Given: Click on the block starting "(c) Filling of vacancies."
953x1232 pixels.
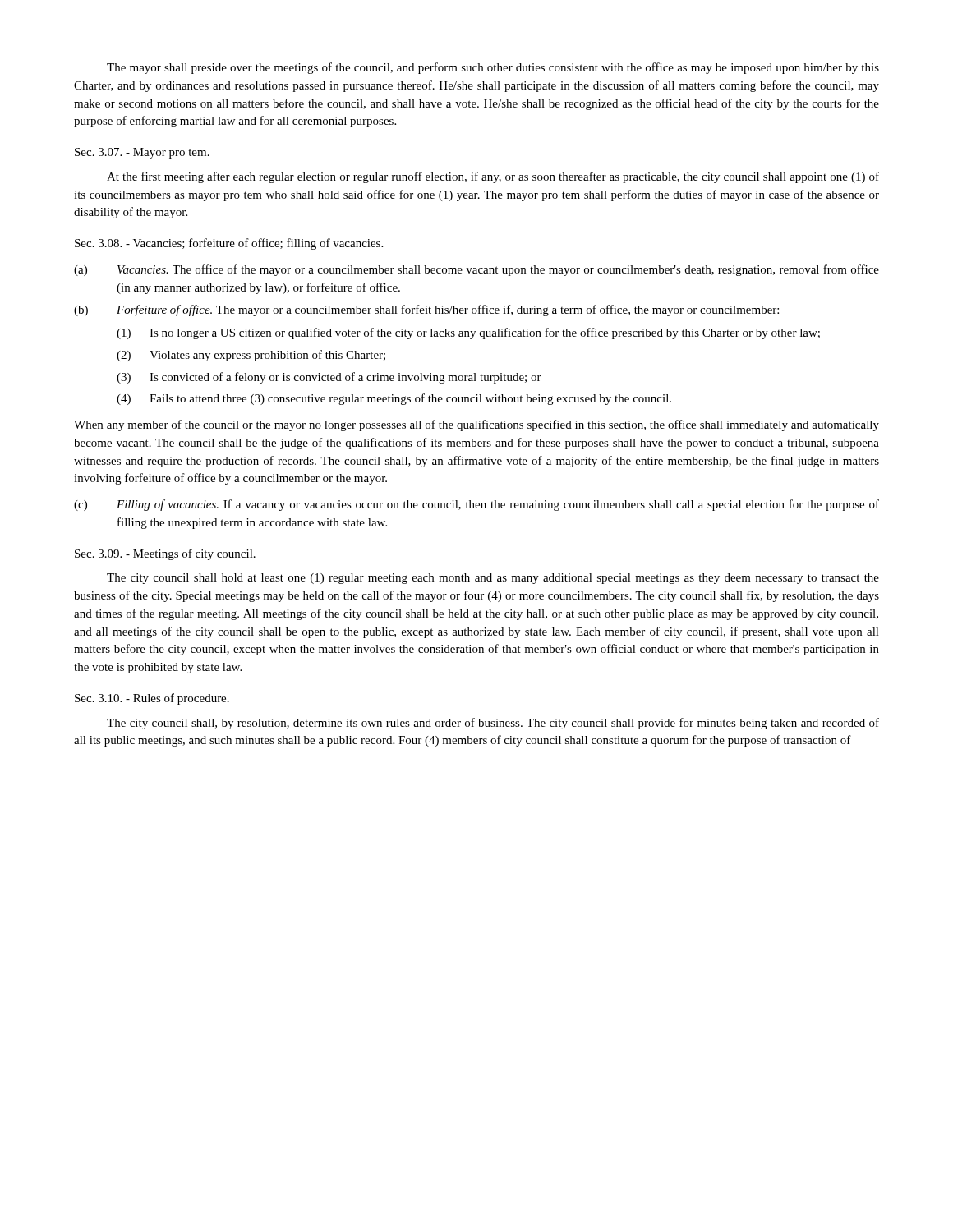Looking at the screenshot, I should tap(476, 514).
